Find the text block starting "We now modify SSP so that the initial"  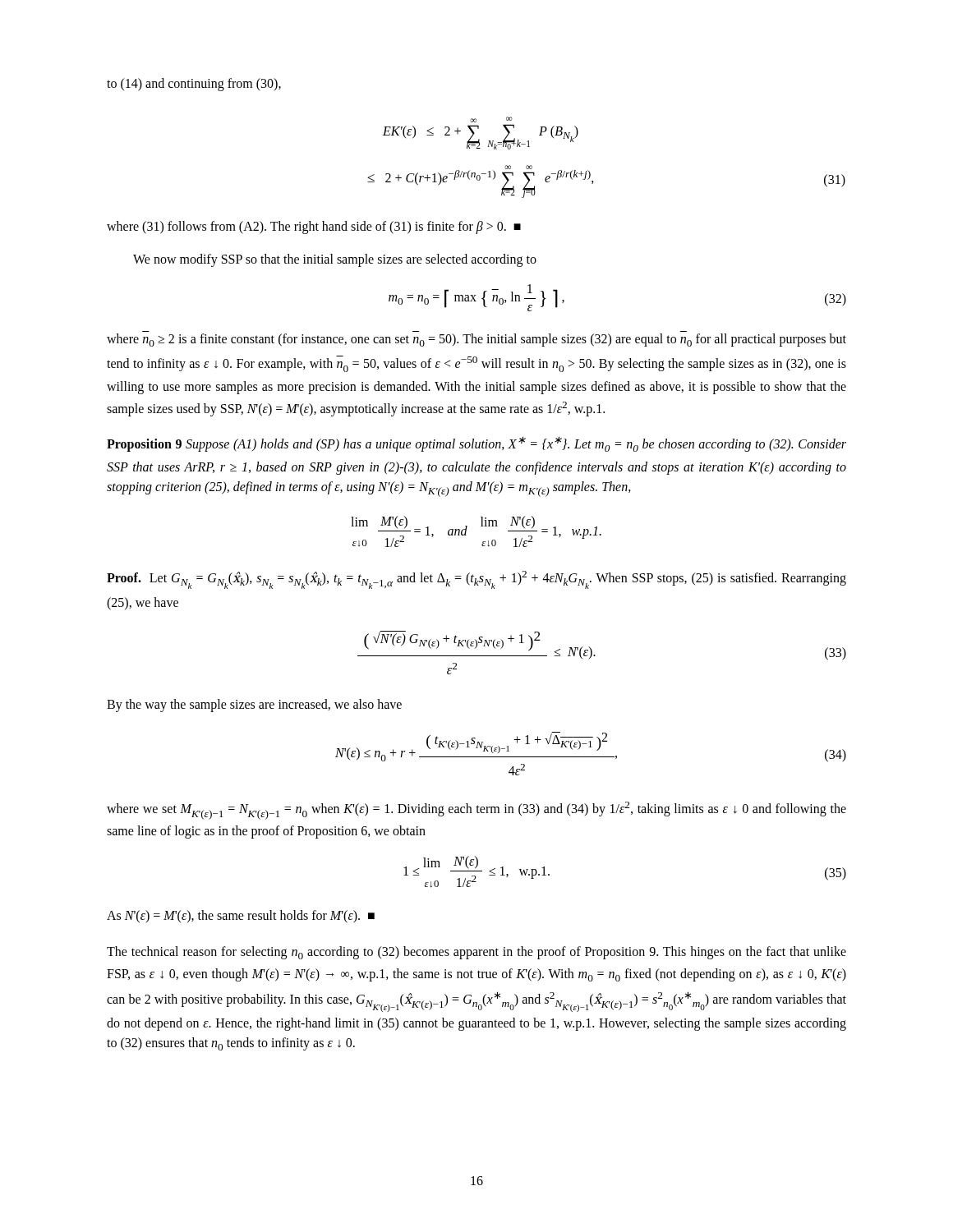335,260
